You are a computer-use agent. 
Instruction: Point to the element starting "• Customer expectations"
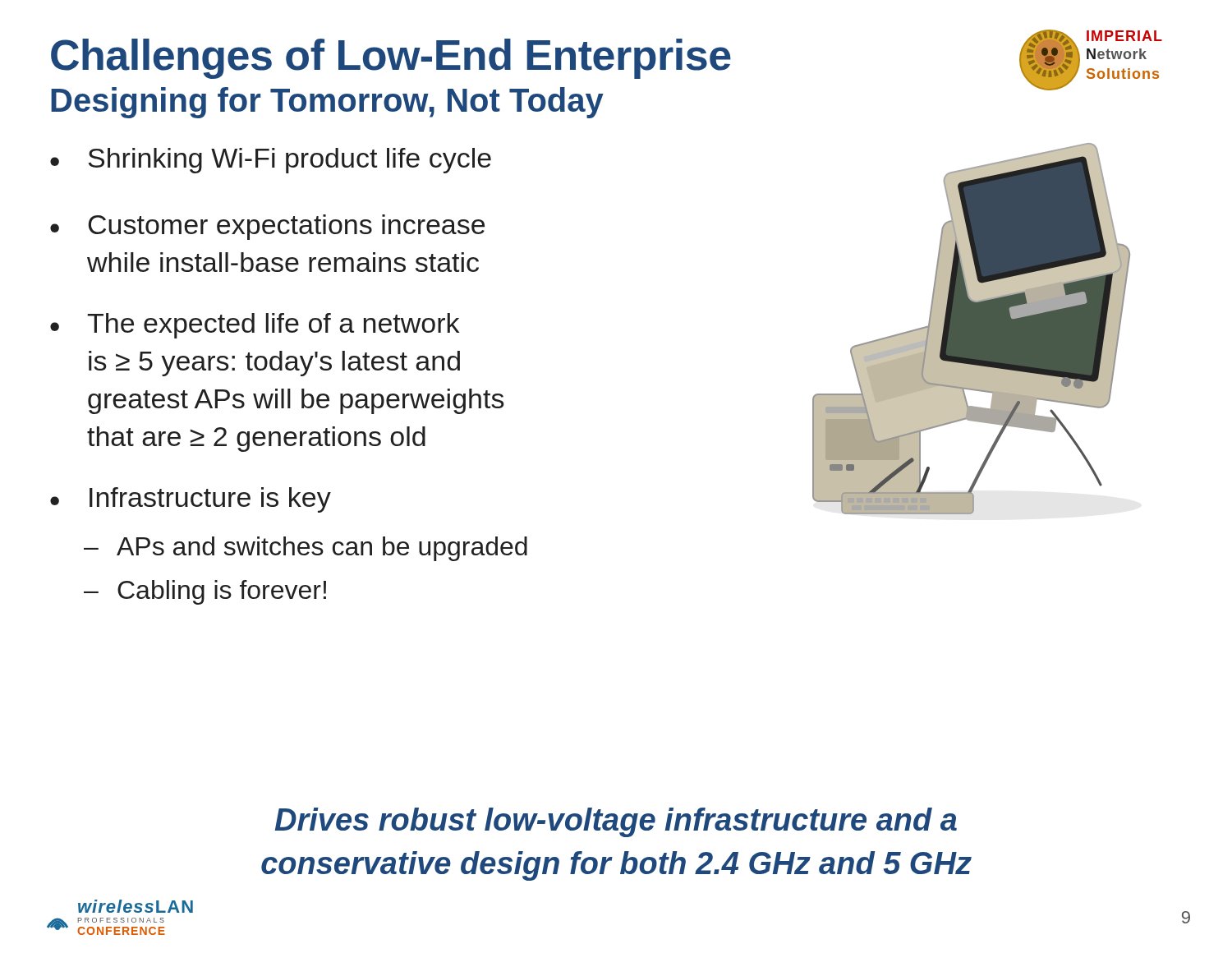(361, 244)
